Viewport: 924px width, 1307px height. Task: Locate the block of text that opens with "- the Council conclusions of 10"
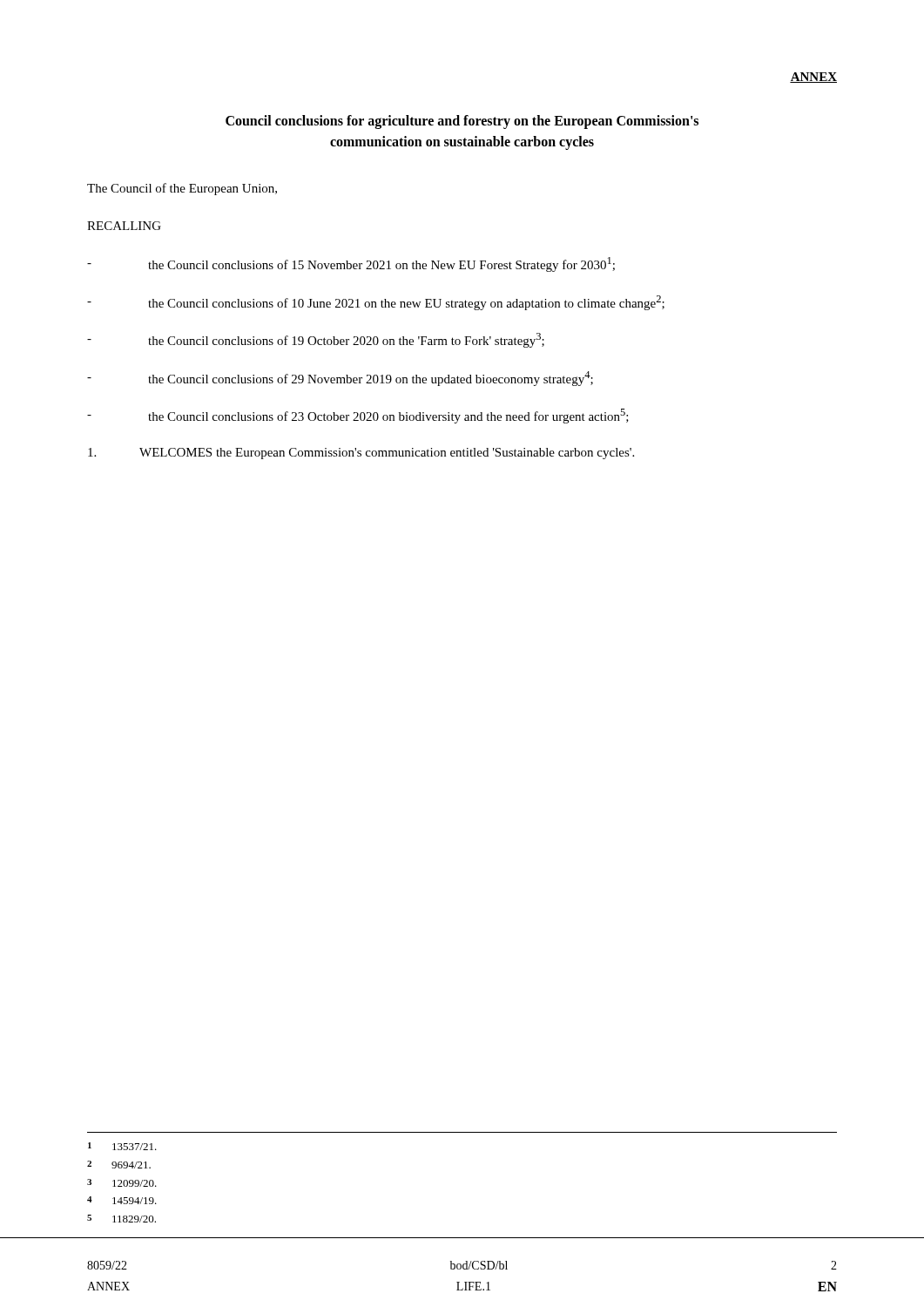pos(462,302)
